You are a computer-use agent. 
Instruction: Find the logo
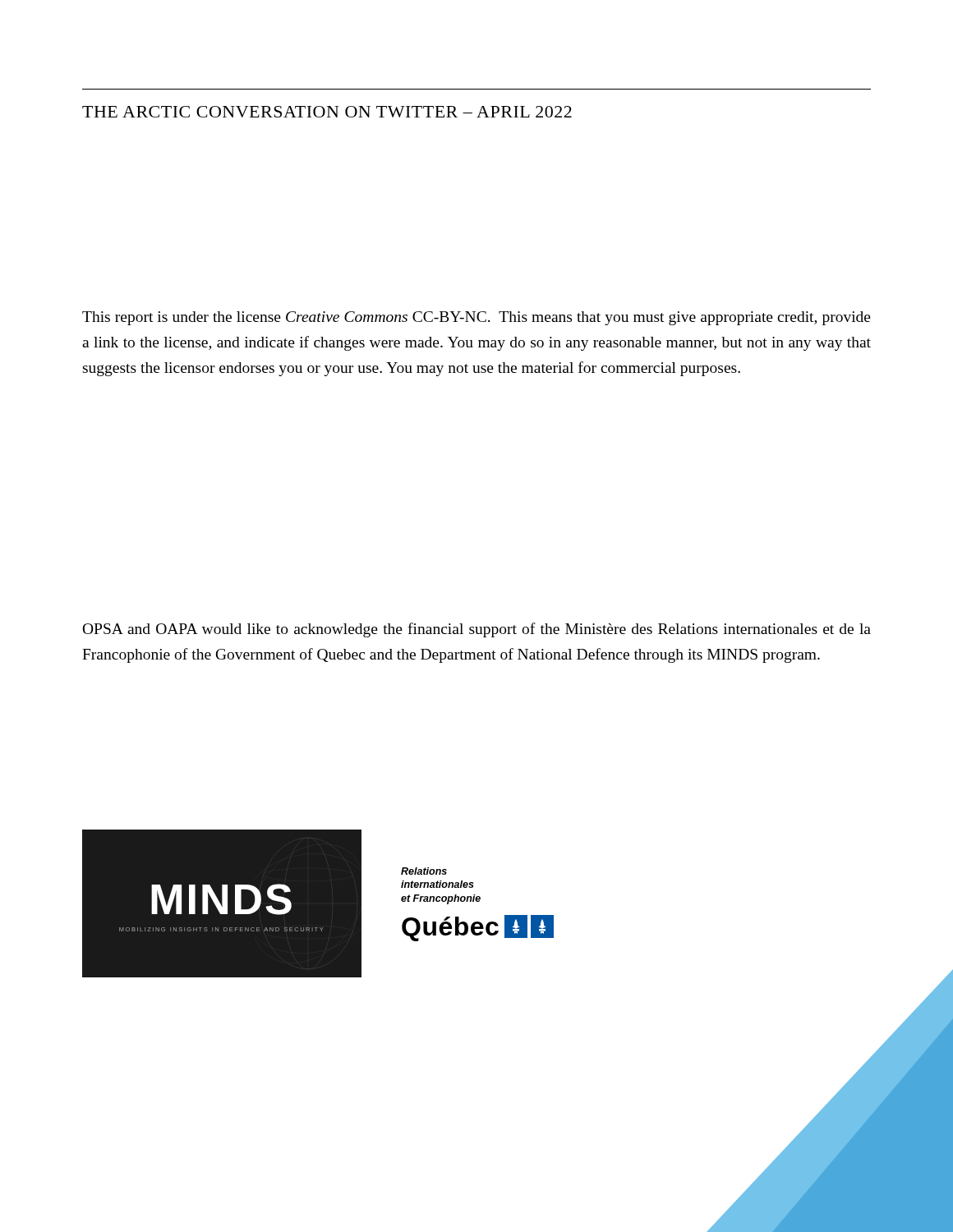point(476,903)
